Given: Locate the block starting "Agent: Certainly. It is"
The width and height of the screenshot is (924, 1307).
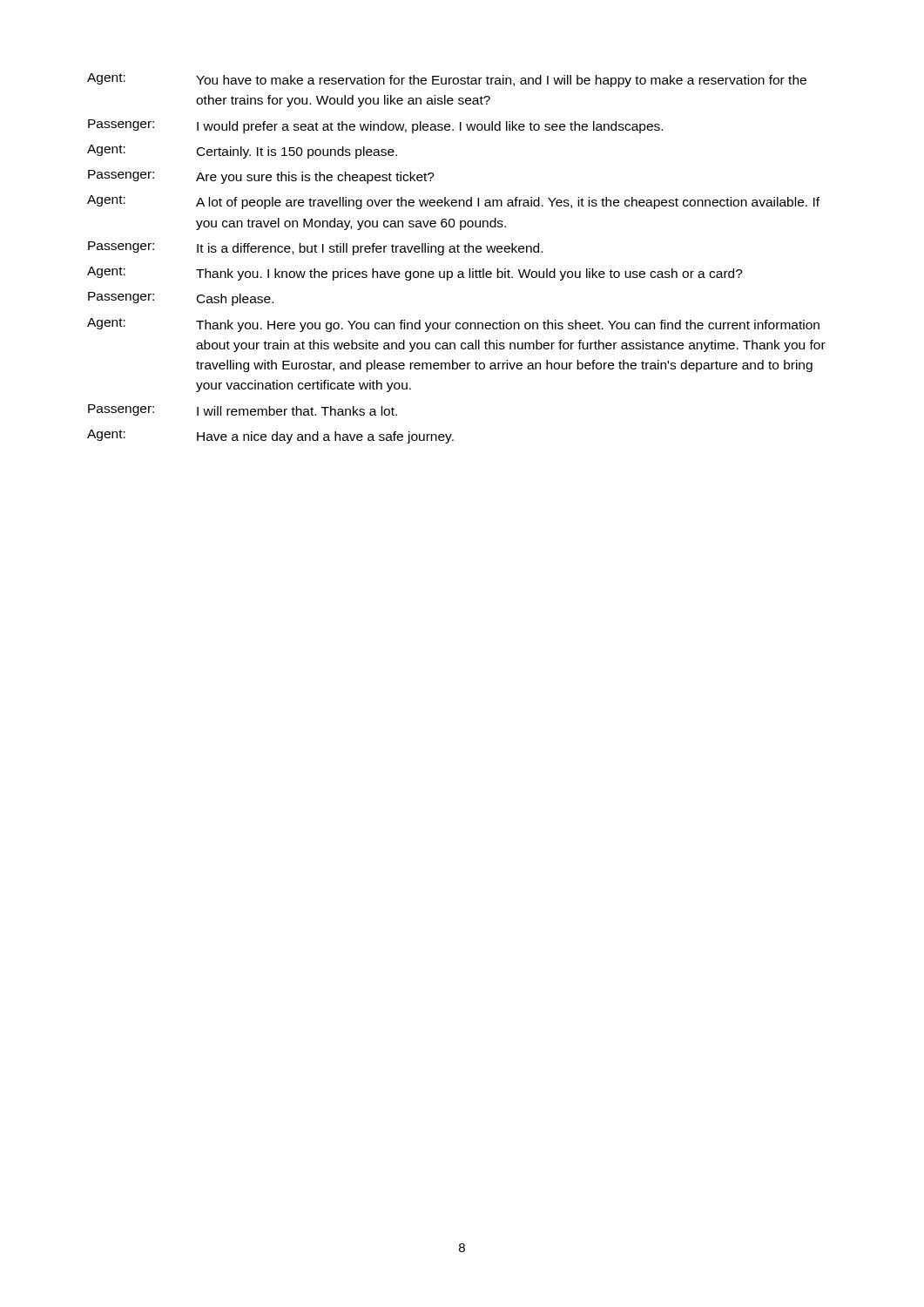Looking at the screenshot, I should click(242, 152).
